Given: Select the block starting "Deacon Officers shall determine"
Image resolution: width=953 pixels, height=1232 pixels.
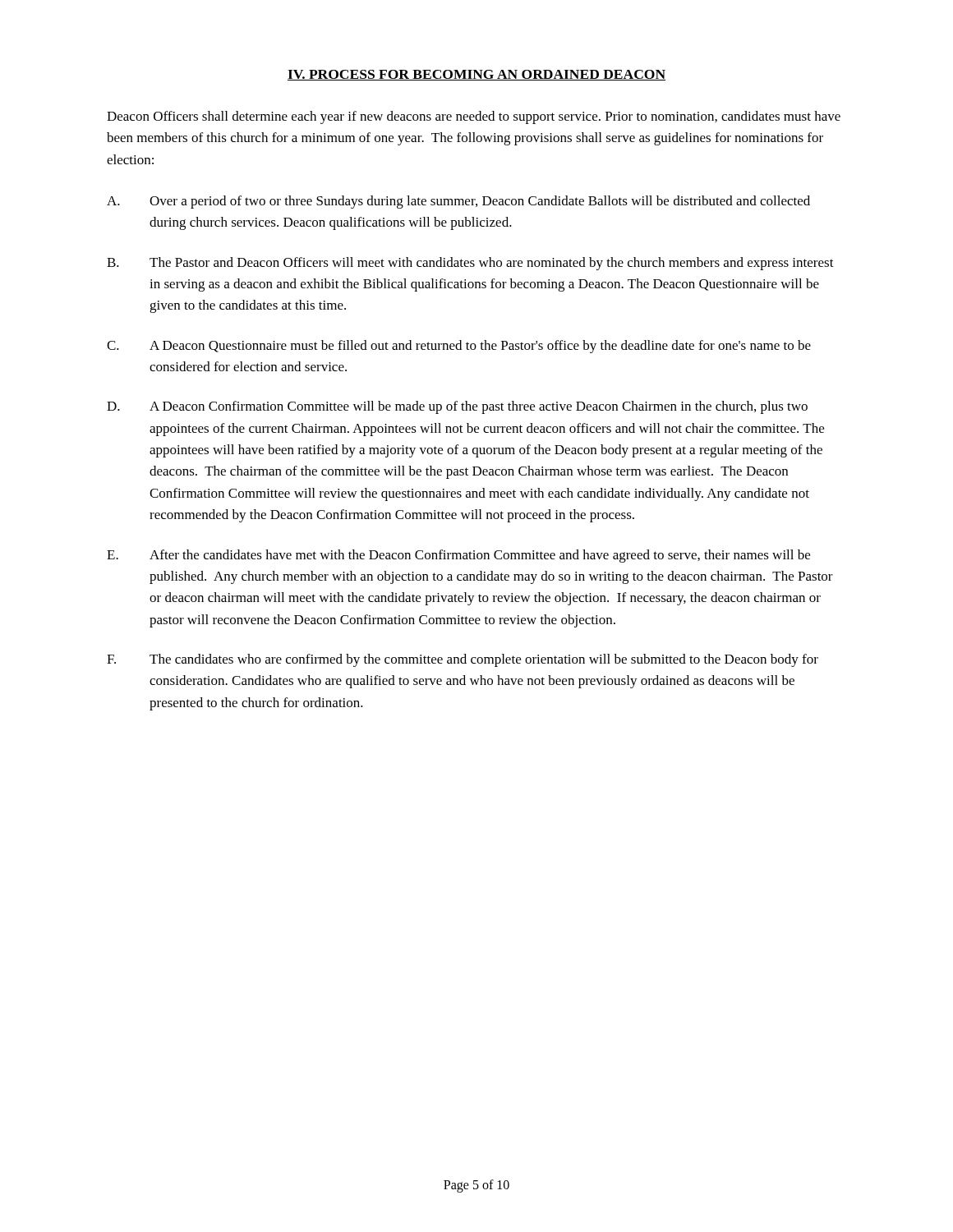Looking at the screenshot, I should [x=474, y=138].
